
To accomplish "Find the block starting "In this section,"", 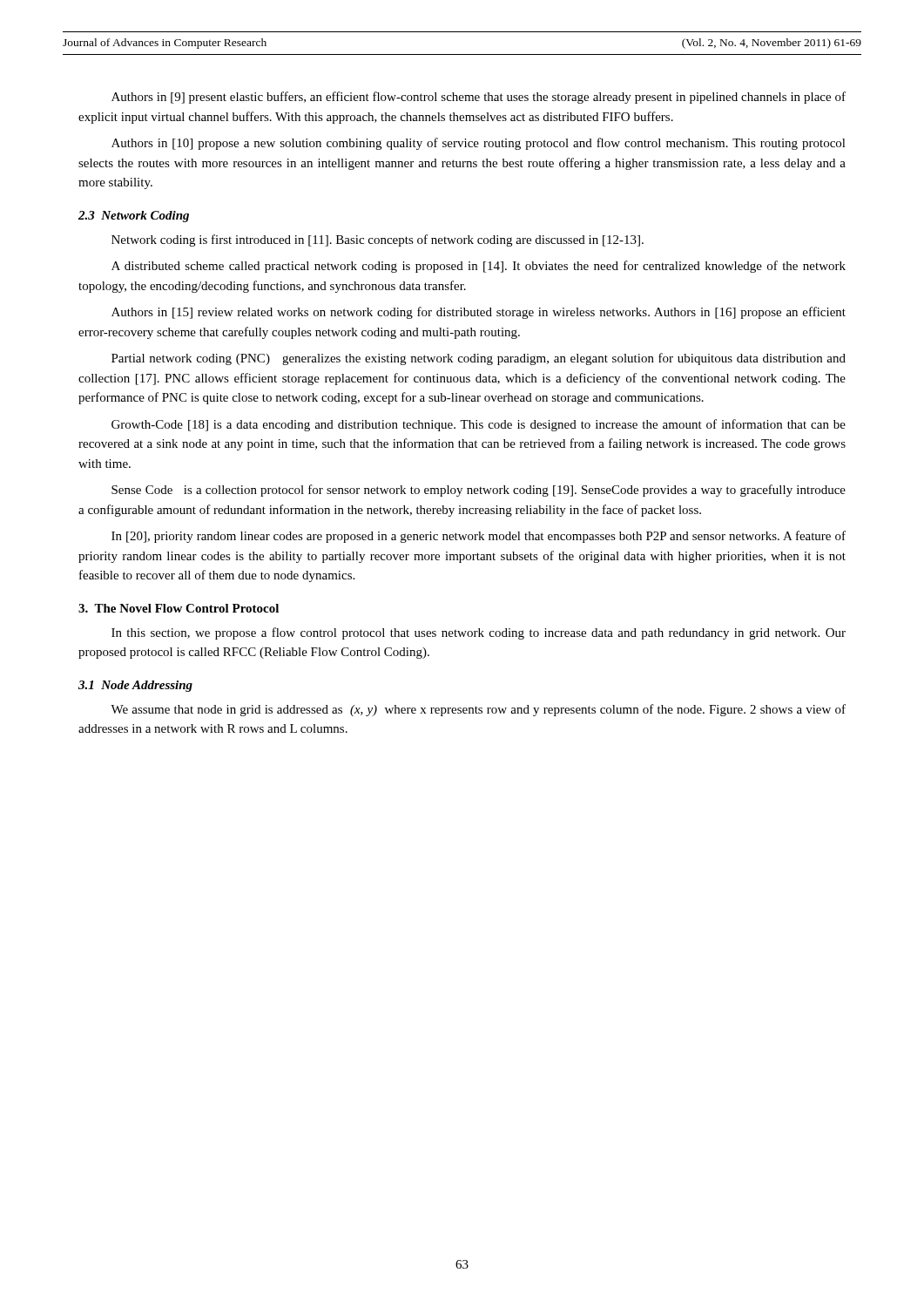I will pos(462,642).
